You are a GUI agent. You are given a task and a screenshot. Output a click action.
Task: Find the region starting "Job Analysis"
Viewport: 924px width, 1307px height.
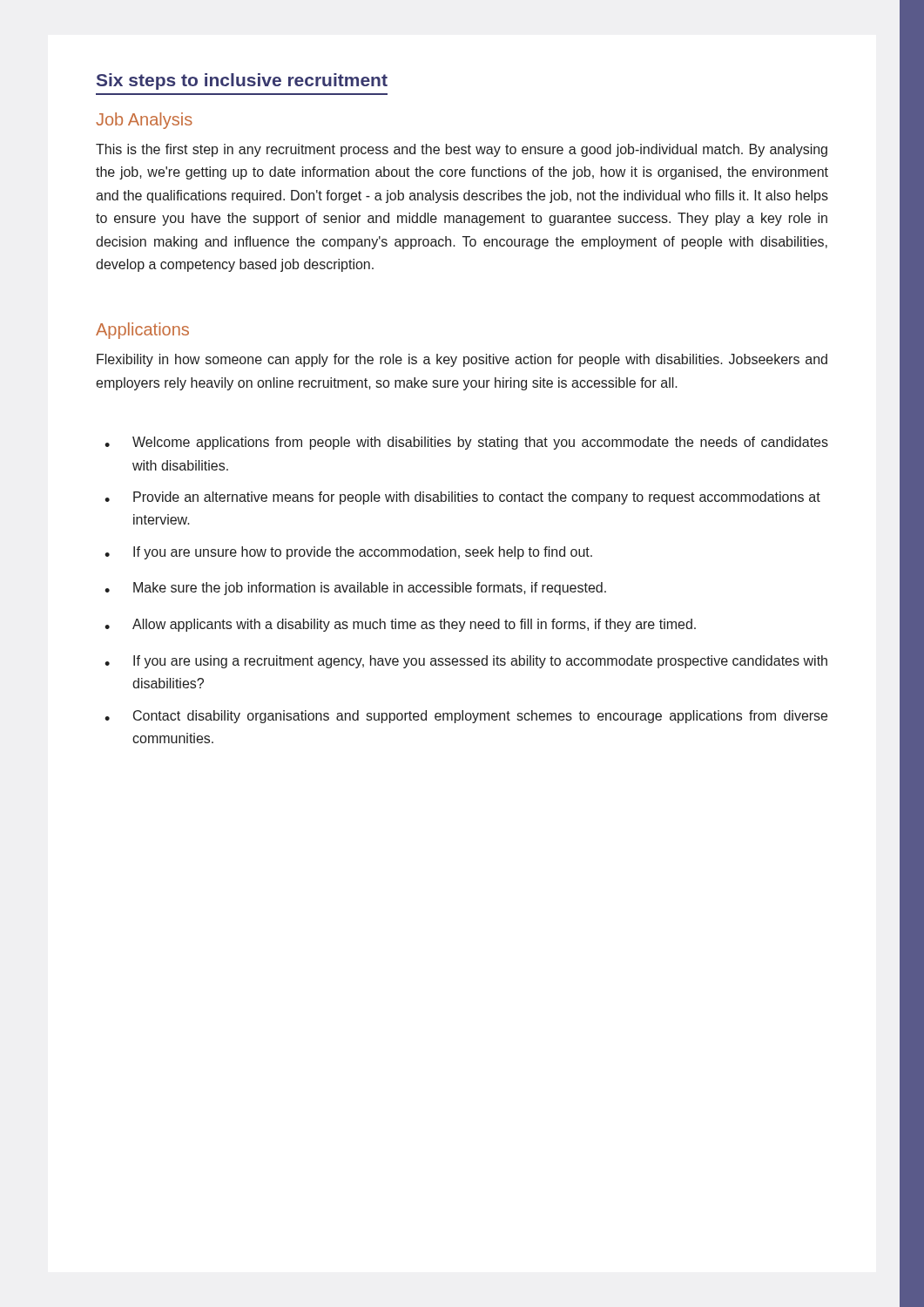pos(144,119)
